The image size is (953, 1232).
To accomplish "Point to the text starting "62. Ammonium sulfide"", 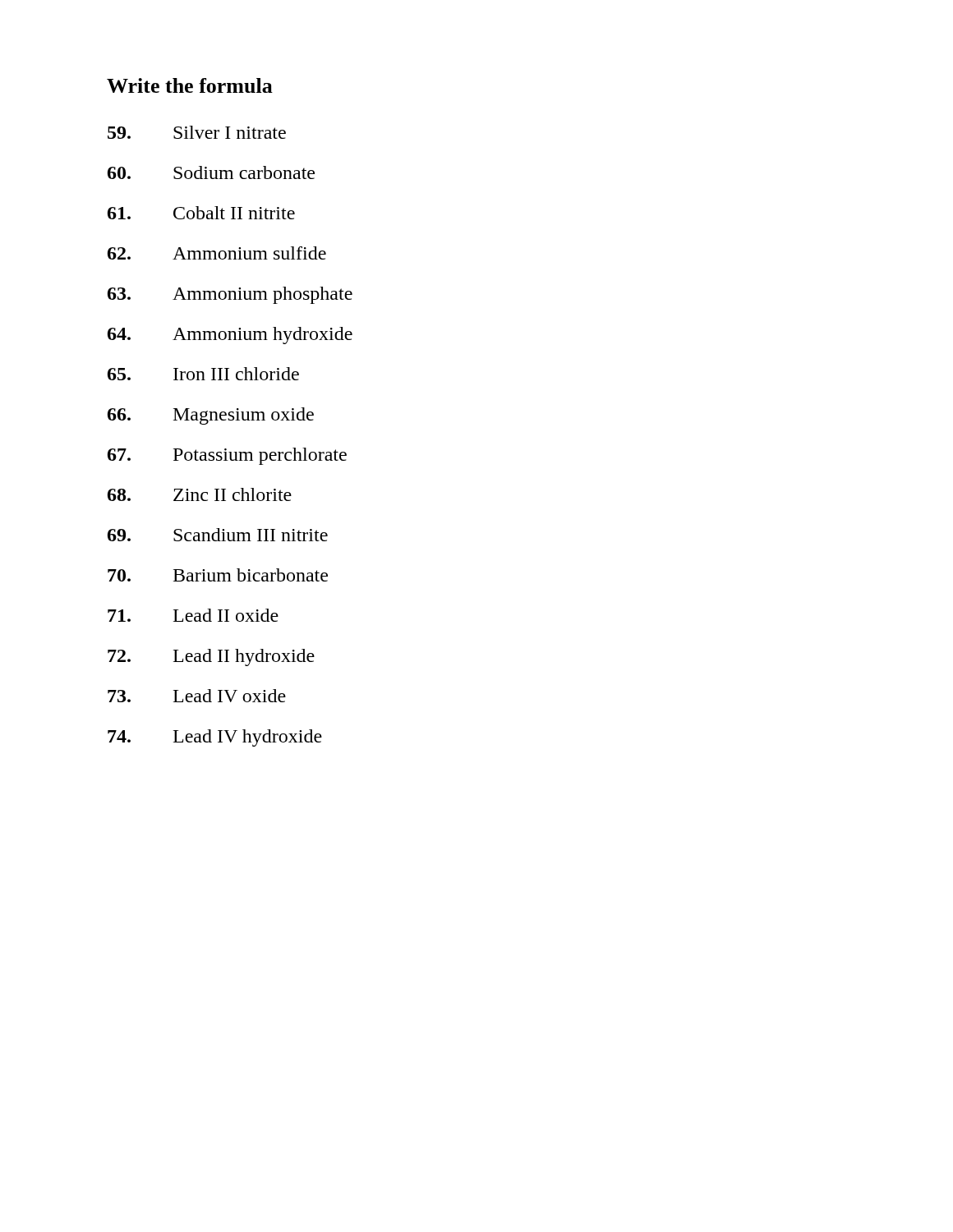I will pyautogui.click(x=217, y=253).
